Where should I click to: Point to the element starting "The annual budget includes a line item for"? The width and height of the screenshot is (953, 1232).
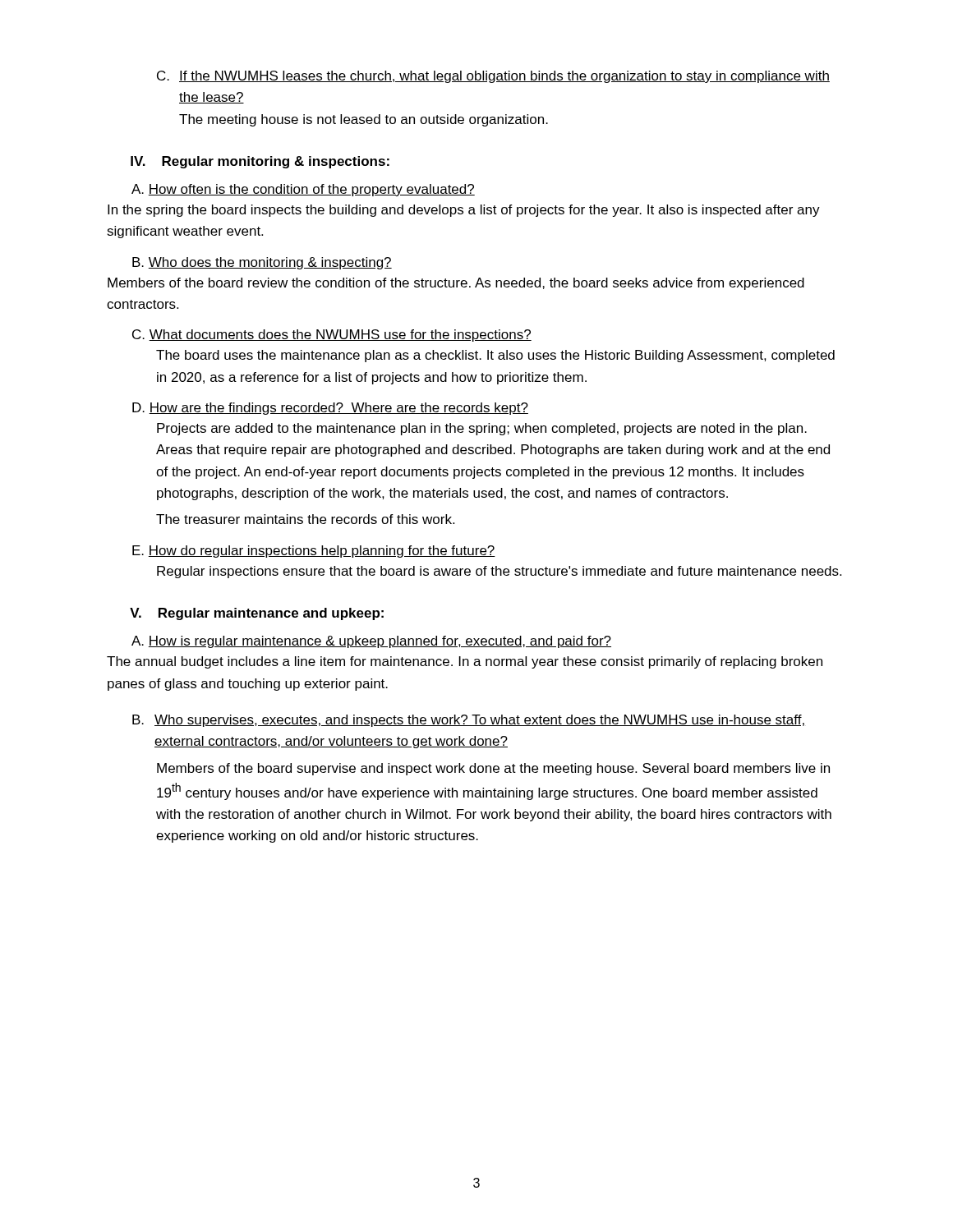click(465, 673)
